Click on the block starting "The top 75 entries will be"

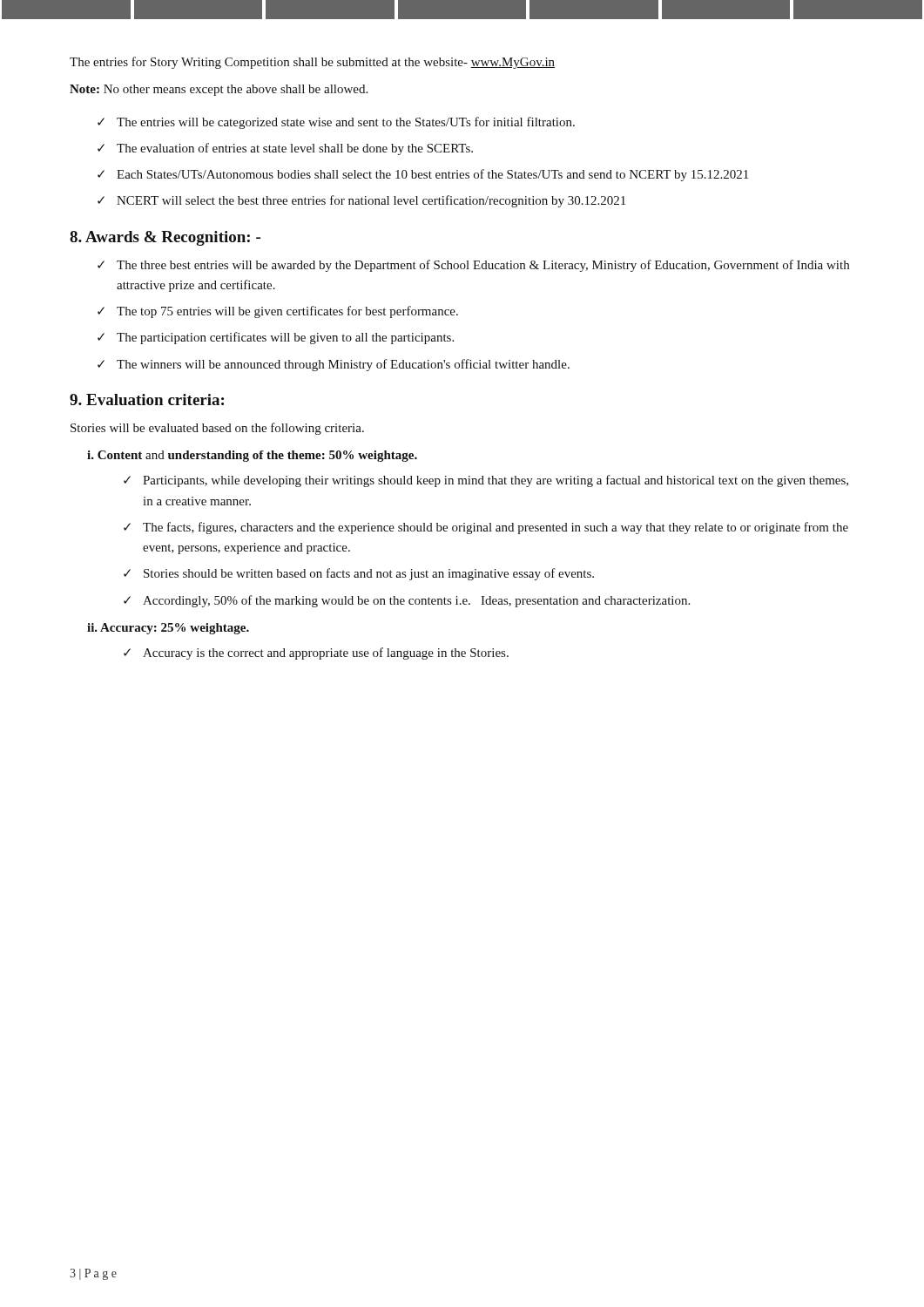tap(288, 311)
